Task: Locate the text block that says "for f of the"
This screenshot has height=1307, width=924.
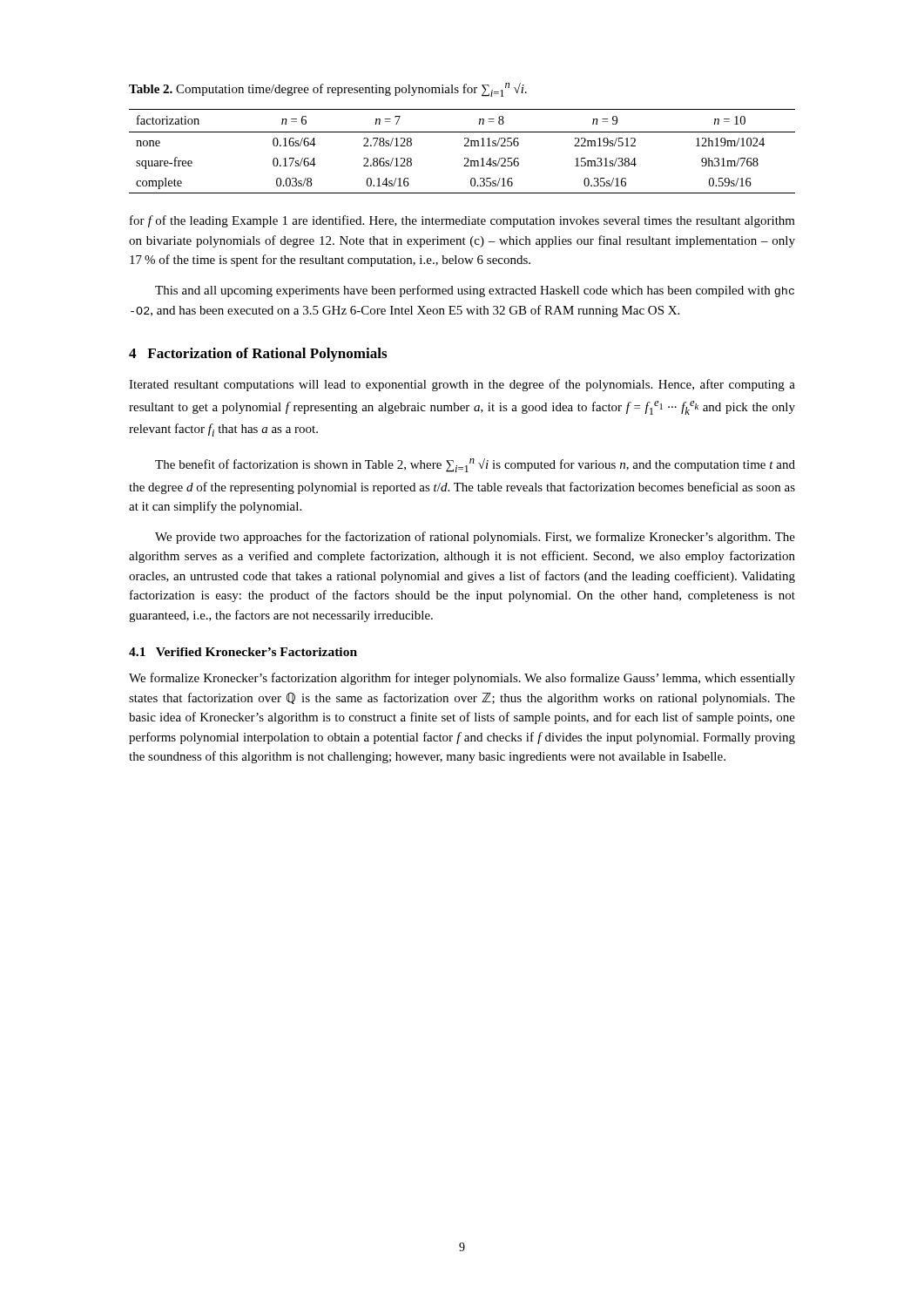Action: click(462, 240)
